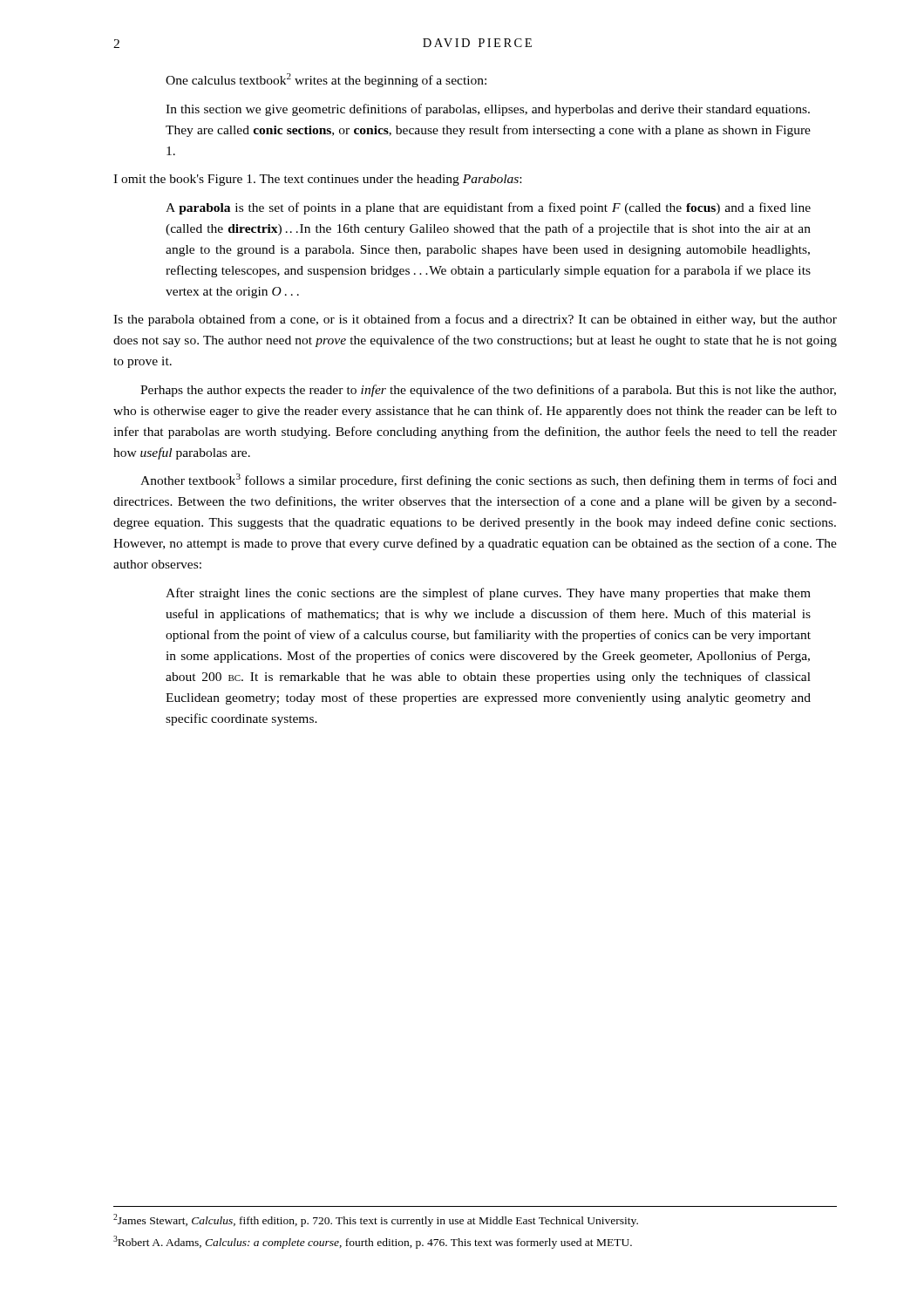Click on the text block with the text "Is the parabola obtained from a"
Image resolution: width=924 pixels, height=1308 pixels.
click(475, 340)
